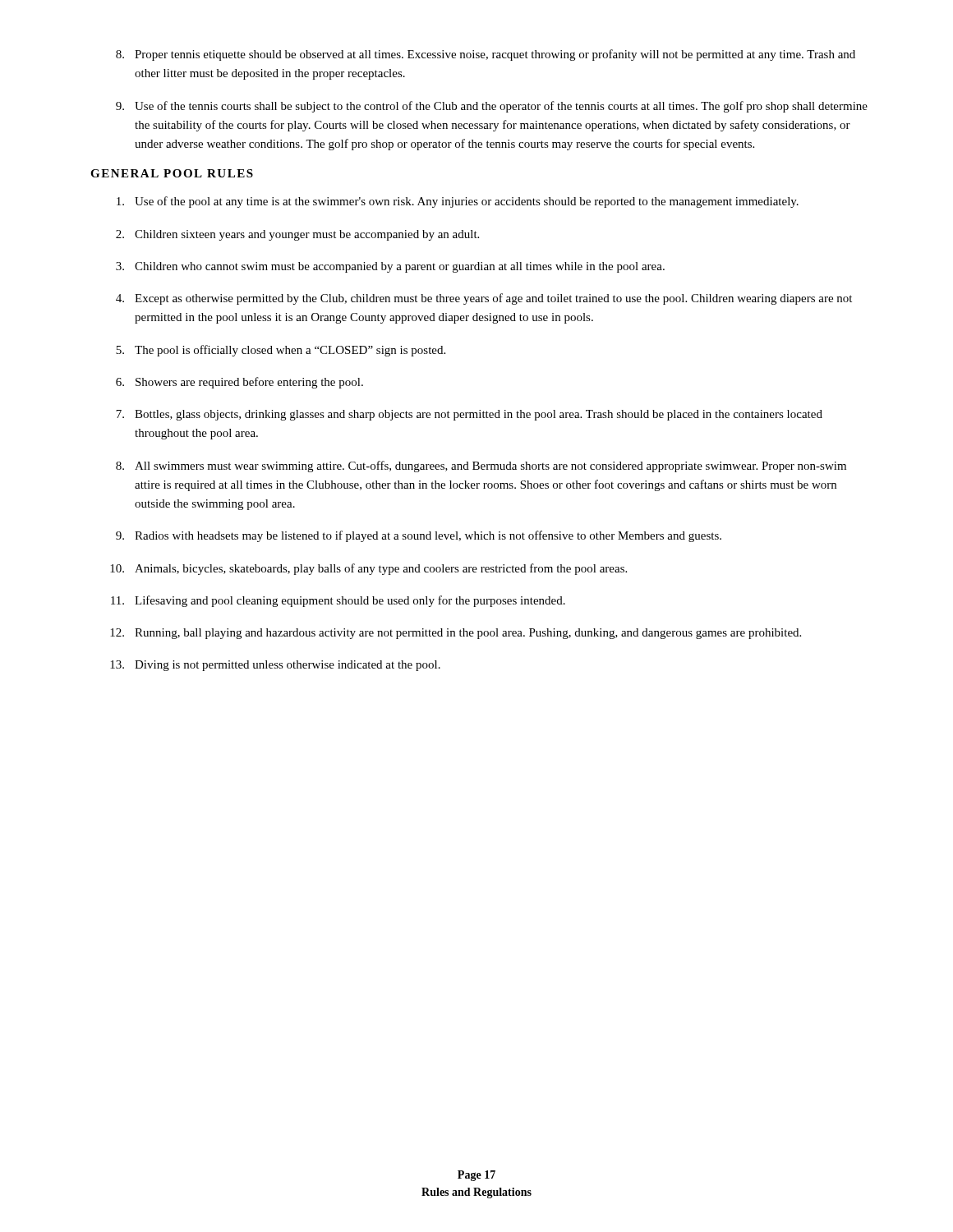Navigate to the element starting "6. Showers are required before"
Screen dimensions: 1232x953
point(239,383)
